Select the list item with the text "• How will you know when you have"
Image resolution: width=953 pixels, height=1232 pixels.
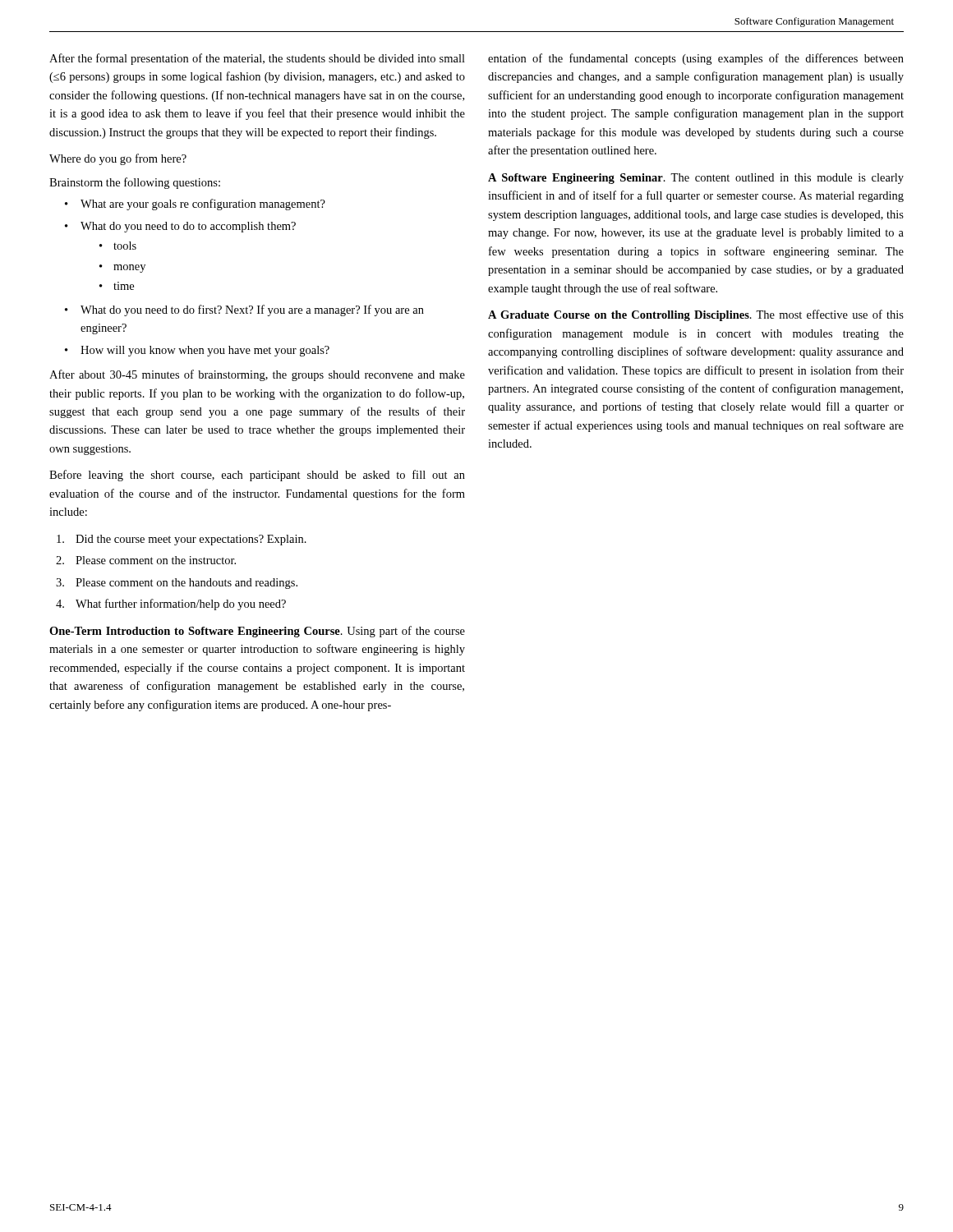tap(265, 350)
